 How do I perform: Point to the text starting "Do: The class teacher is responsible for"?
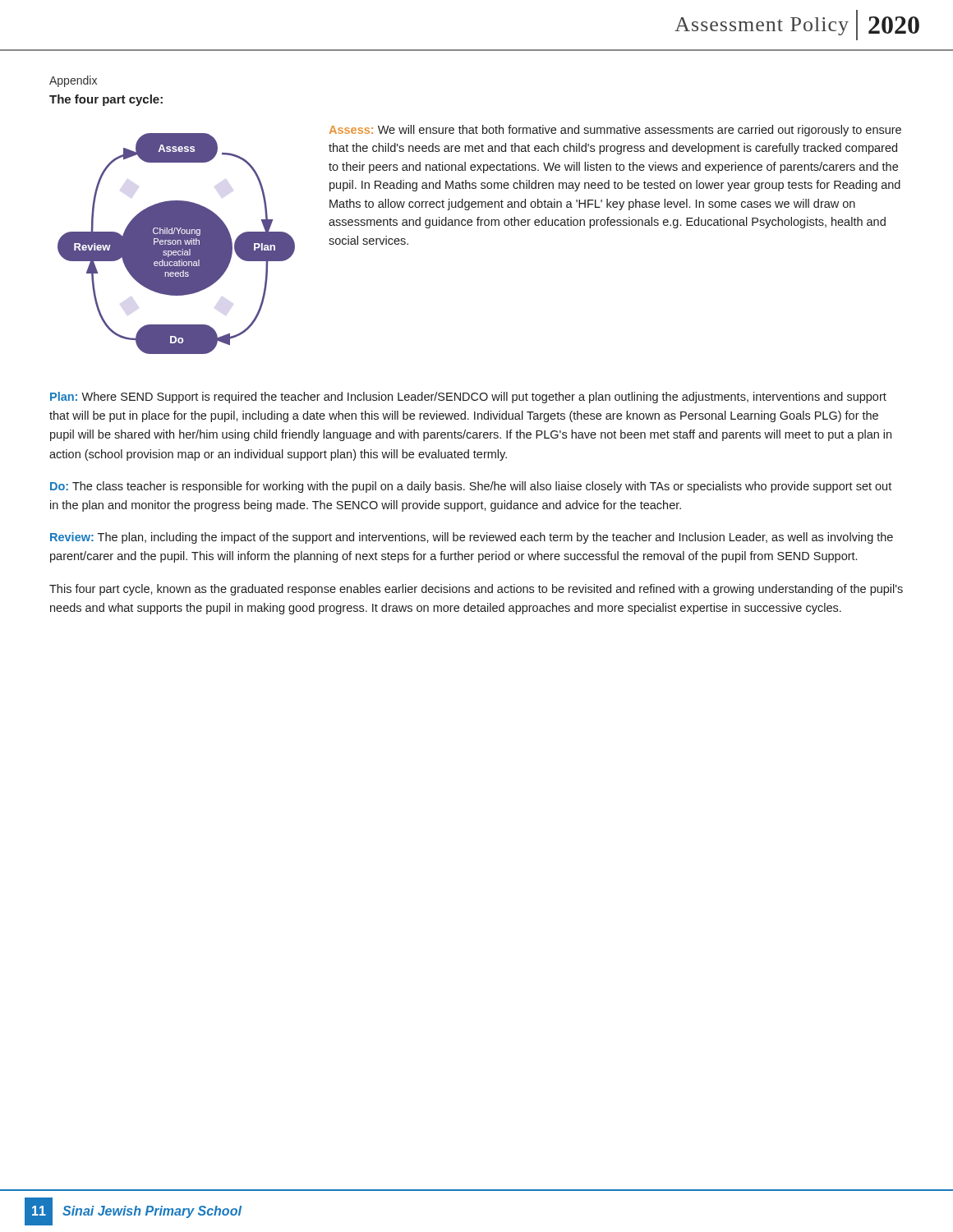tap(470, 496)
